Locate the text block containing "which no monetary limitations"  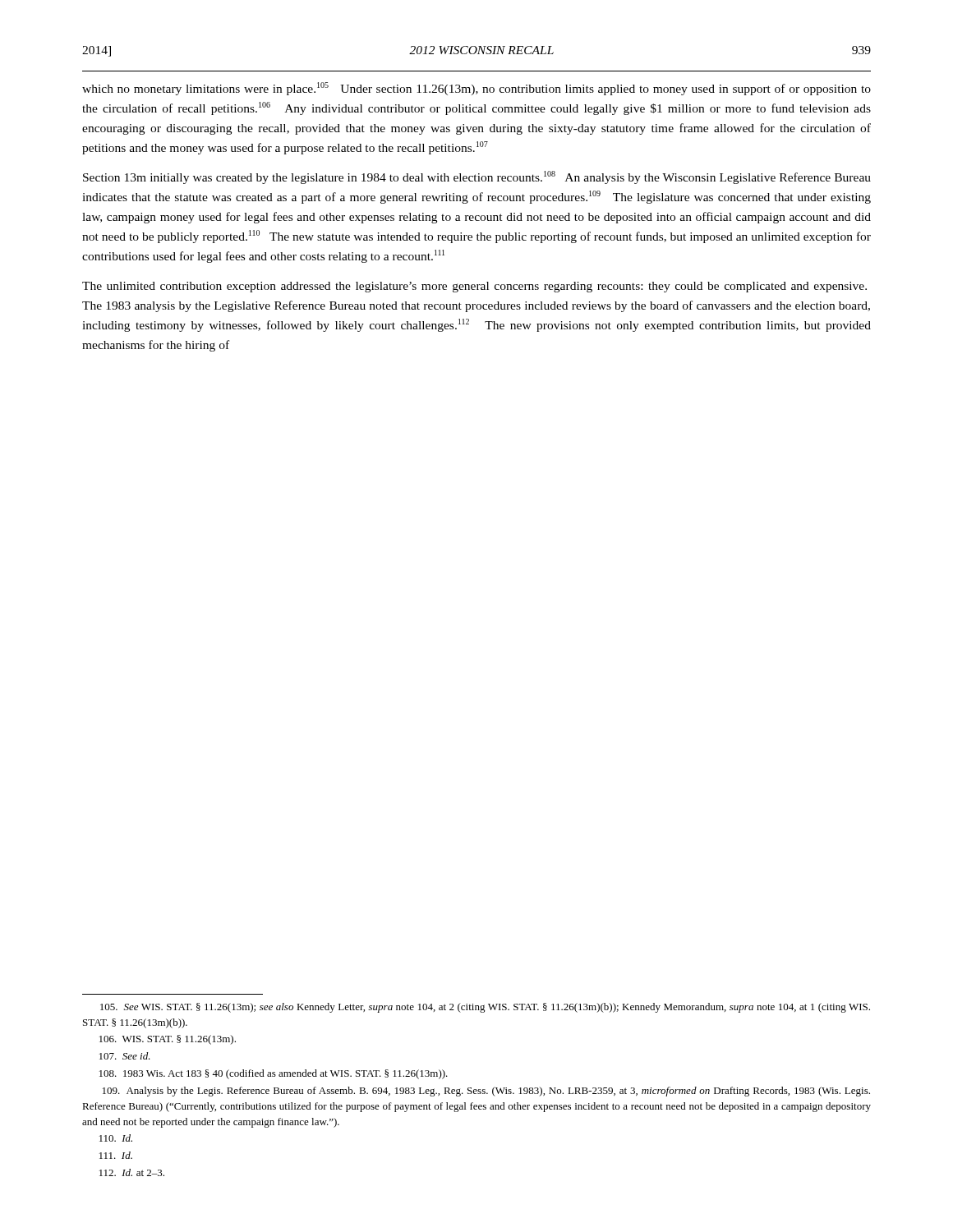pyautogui.click(x=476, y=118)
